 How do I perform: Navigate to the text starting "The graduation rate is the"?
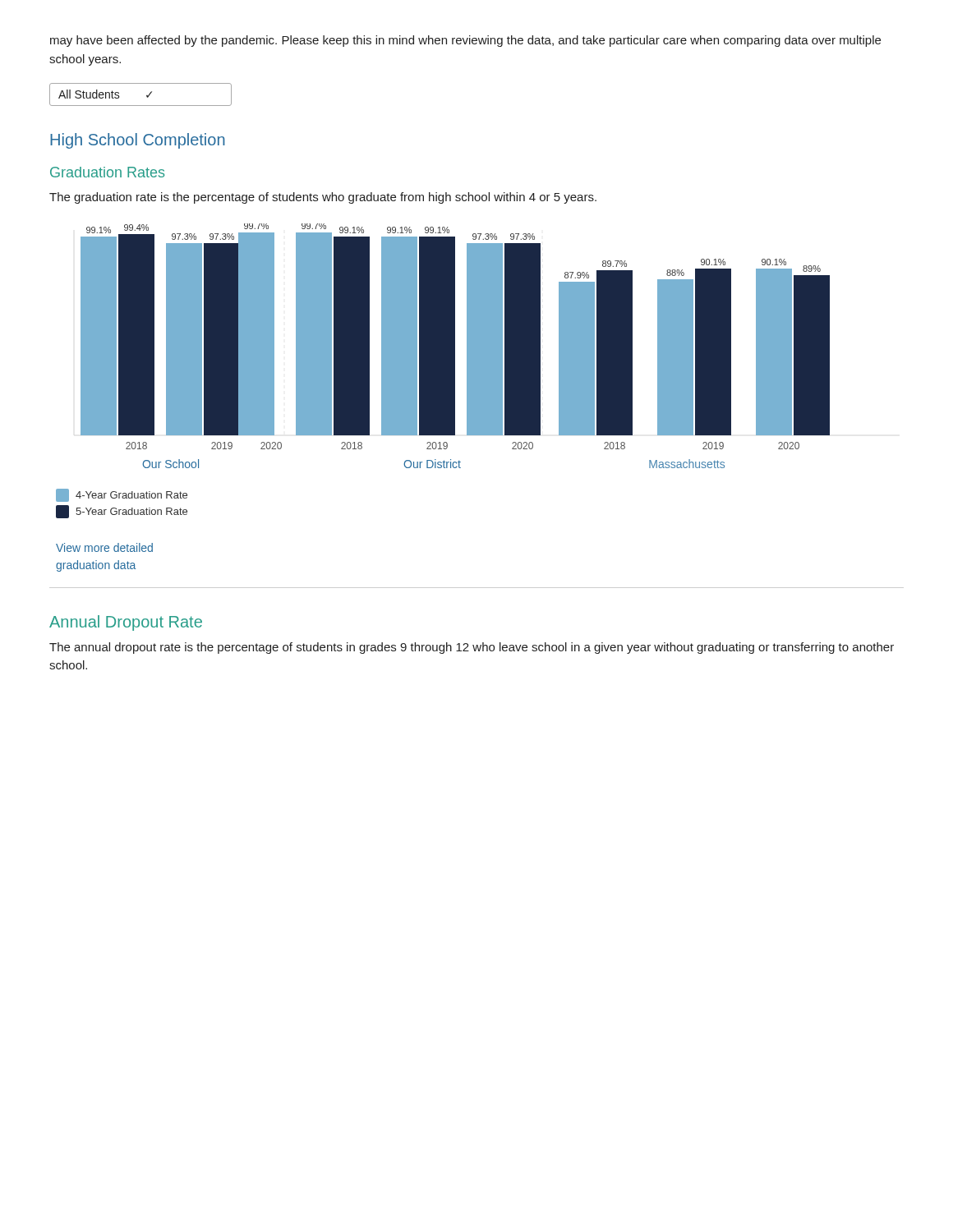coord(323,197)
